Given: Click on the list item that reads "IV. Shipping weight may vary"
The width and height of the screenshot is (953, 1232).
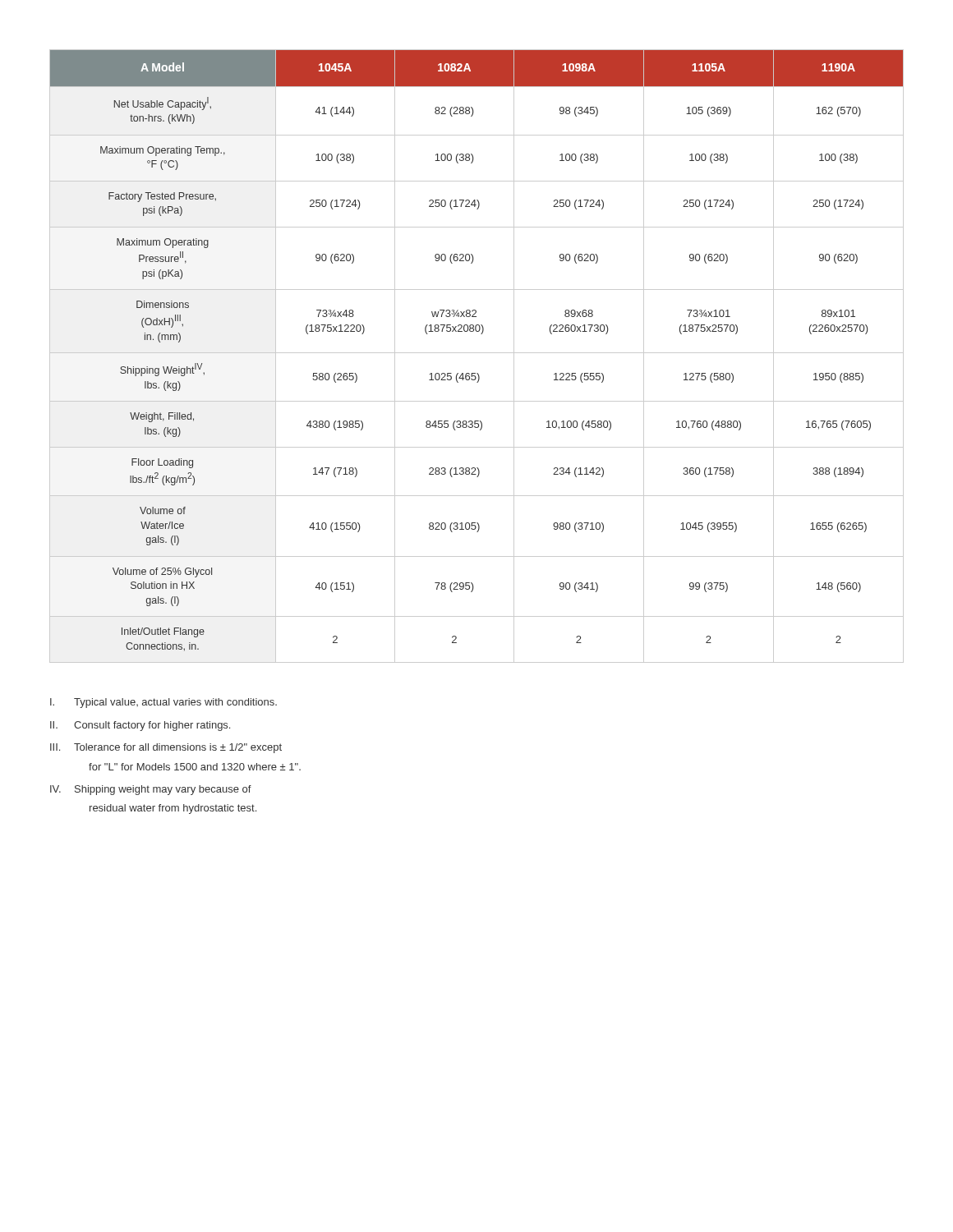Looking at the screenshot, I should coord(153,799).
